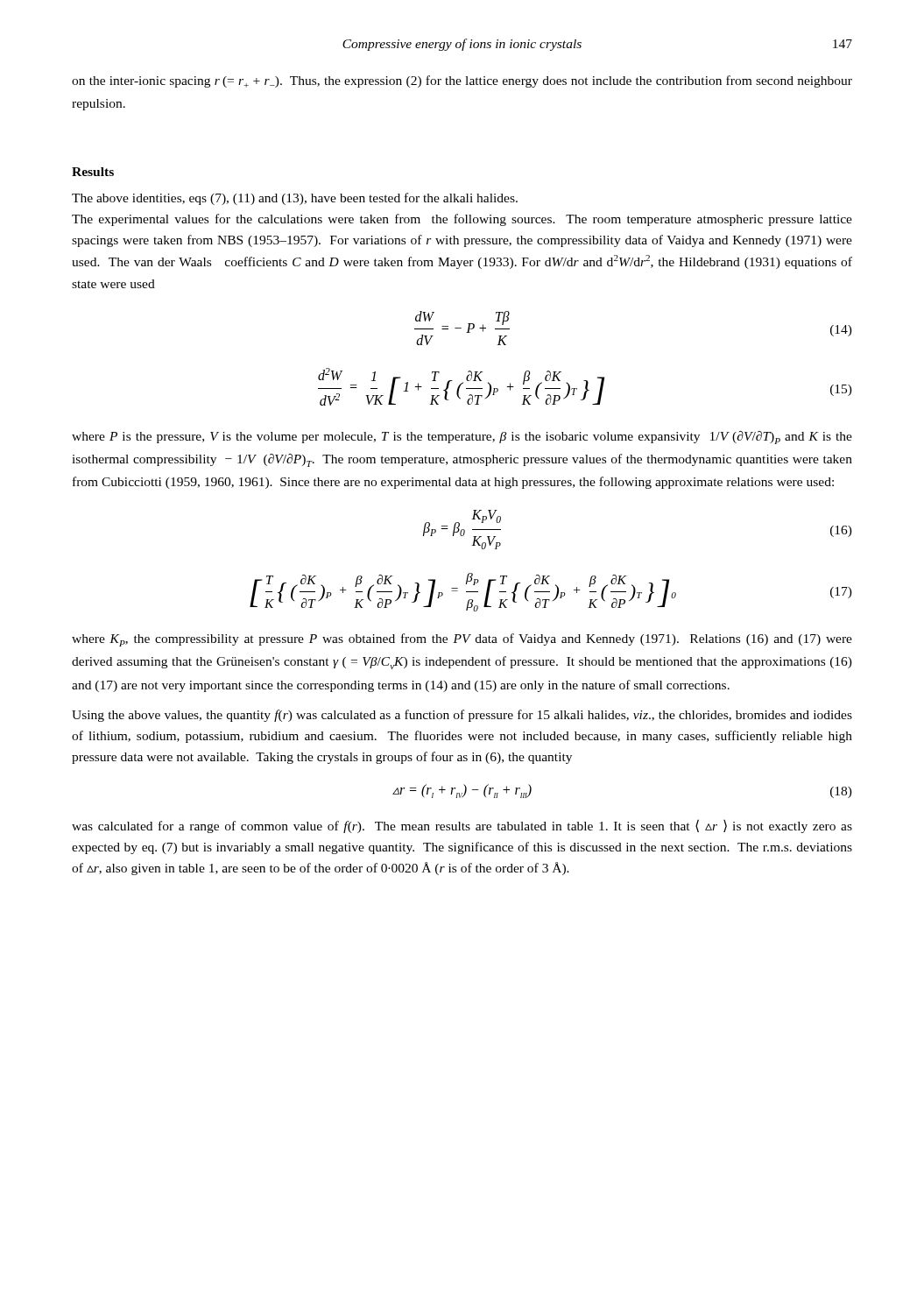Viewport: 924px width, 1314px height.
Task: Find the region starting "[ T K { ( ∂K ∂T"
Action: click(x=462, y=591)
